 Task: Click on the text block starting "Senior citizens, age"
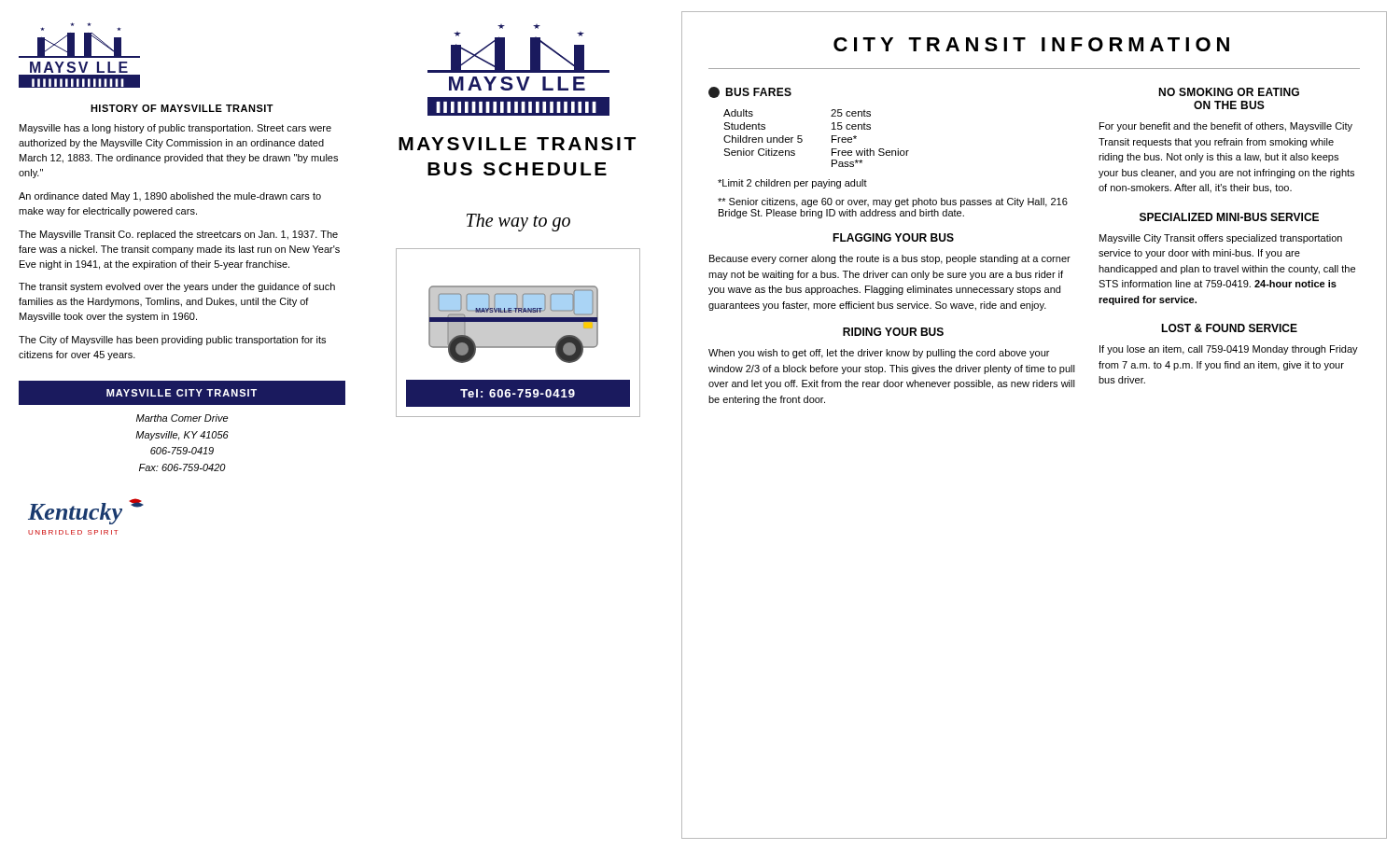point(893,207)
